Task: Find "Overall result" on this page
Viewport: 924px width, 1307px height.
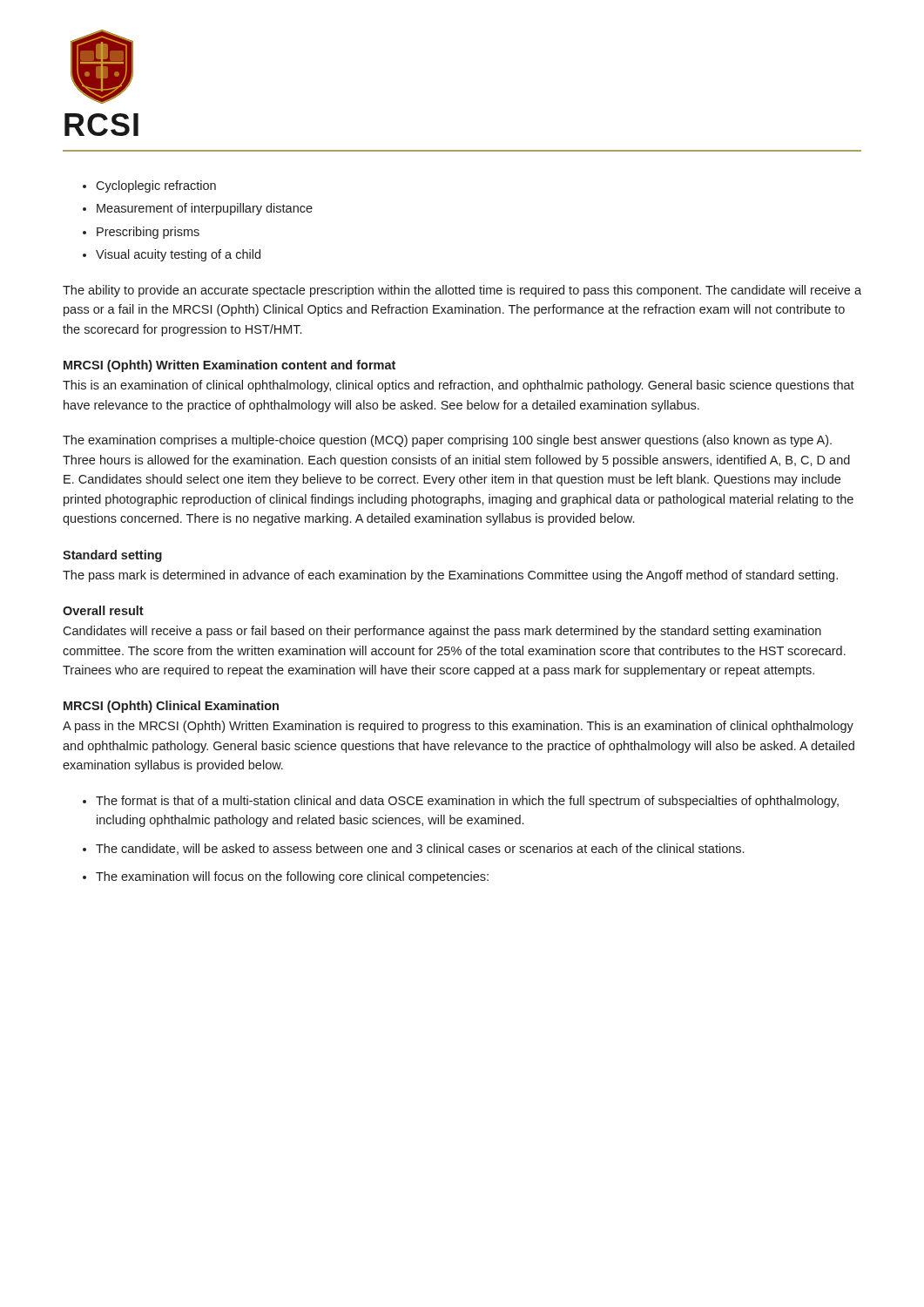Action: point(103,611)
